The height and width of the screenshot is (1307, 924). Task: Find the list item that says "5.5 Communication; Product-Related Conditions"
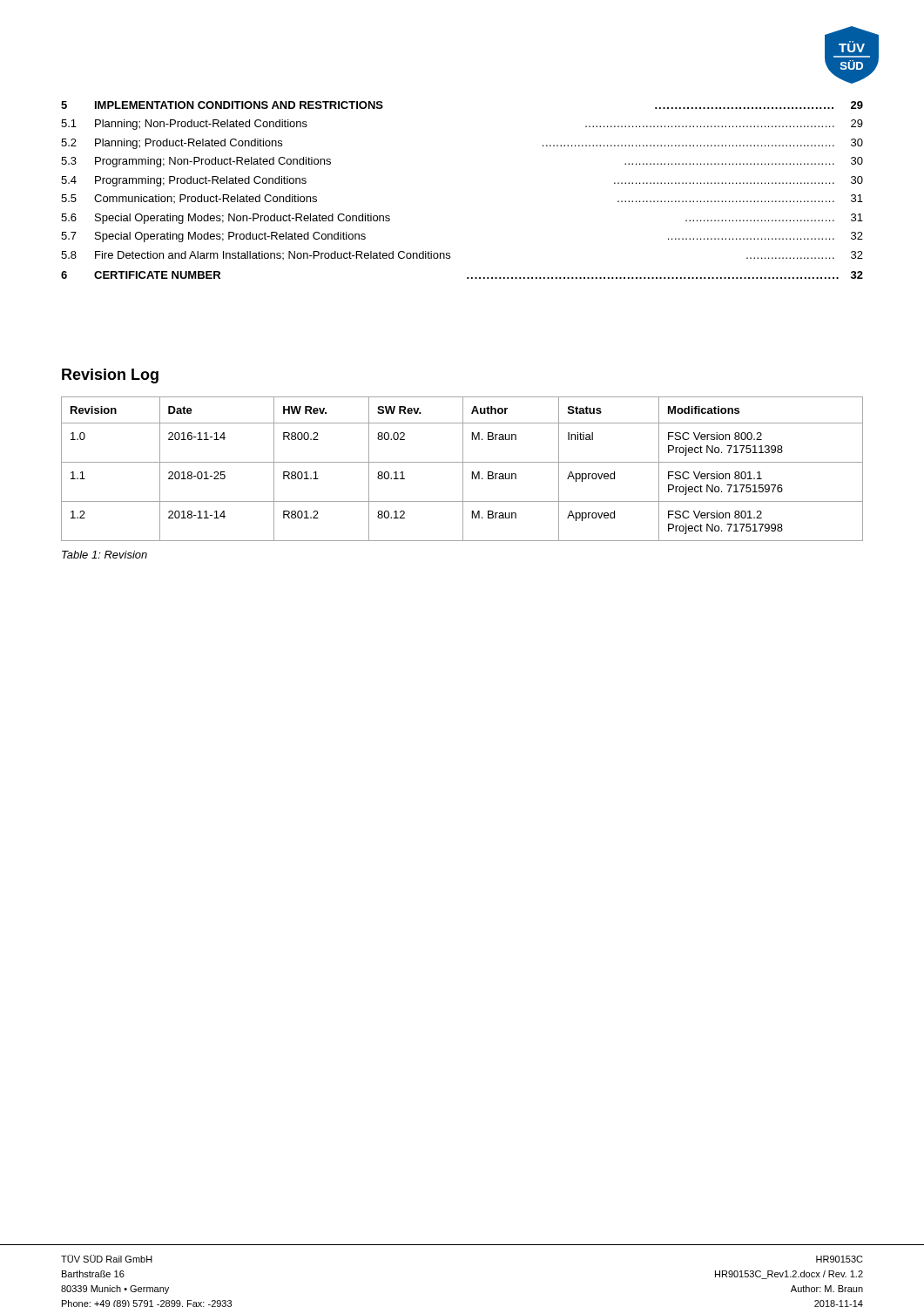(198, 198)
